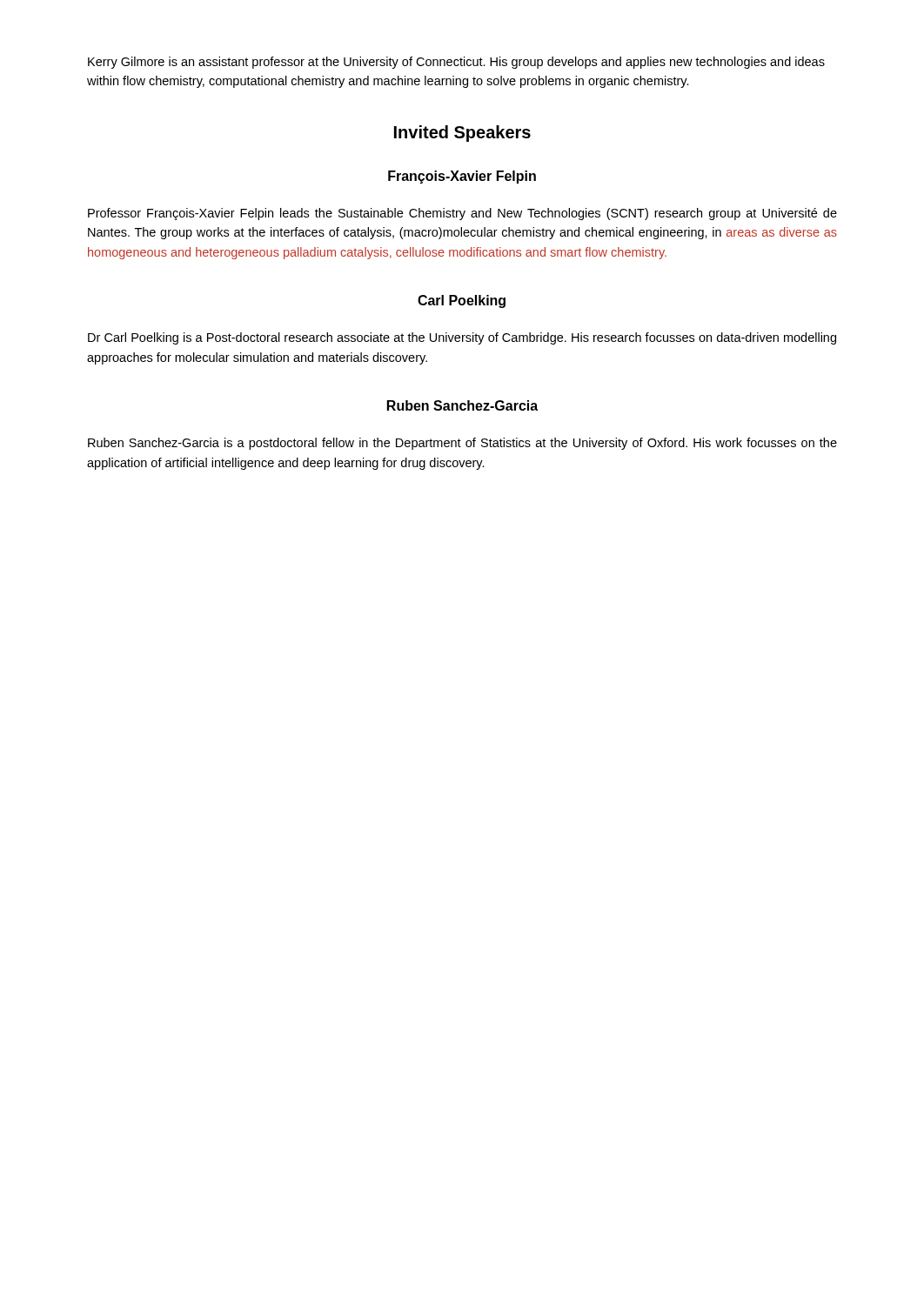Locate the text "Invited Speakers"
The image size is (924, 1305).
pos(462,132)
